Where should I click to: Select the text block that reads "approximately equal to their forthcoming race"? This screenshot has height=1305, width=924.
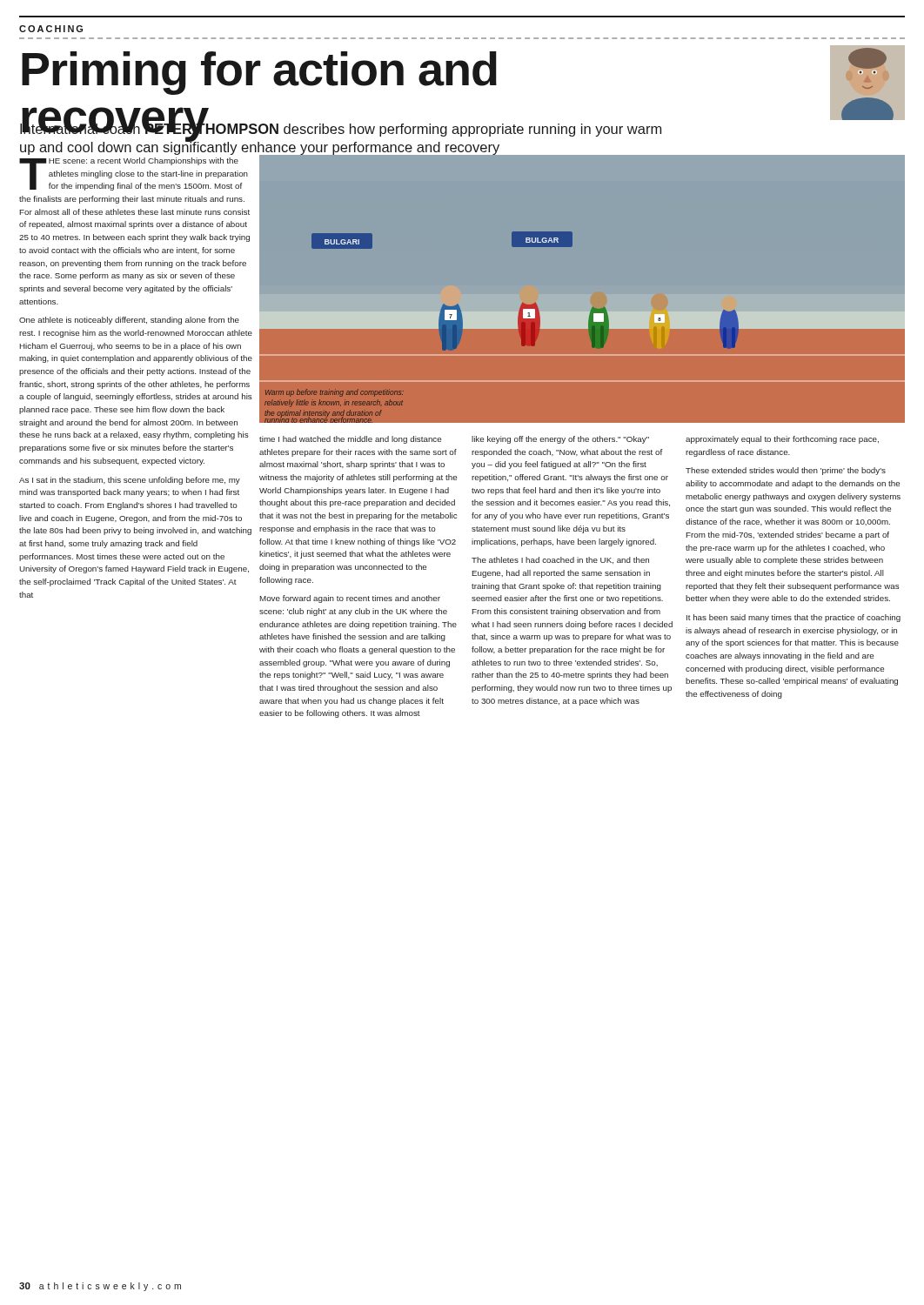pyautogui.click(x=794, y=567)
